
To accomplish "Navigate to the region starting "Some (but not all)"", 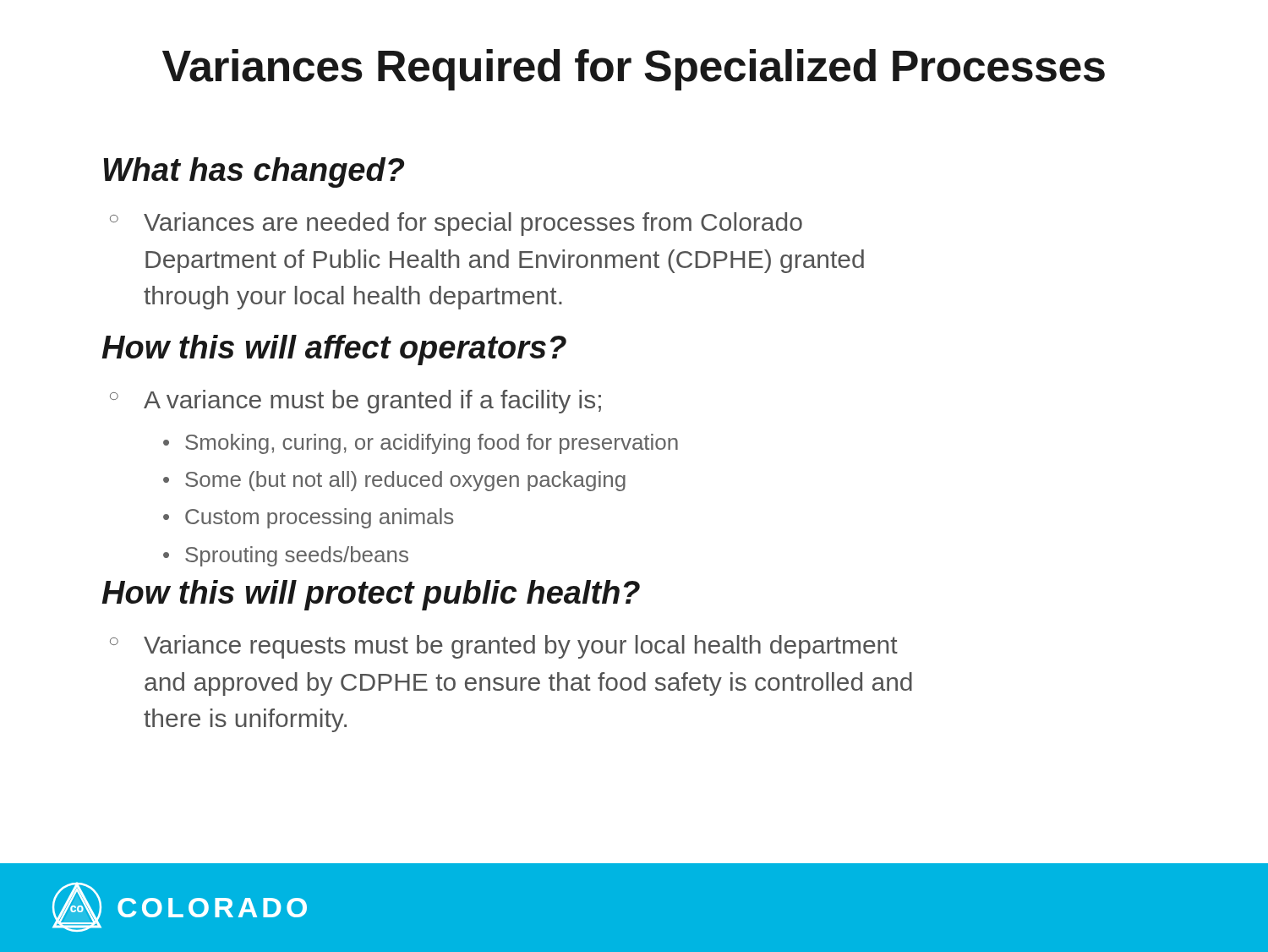I will pos(405,479).
